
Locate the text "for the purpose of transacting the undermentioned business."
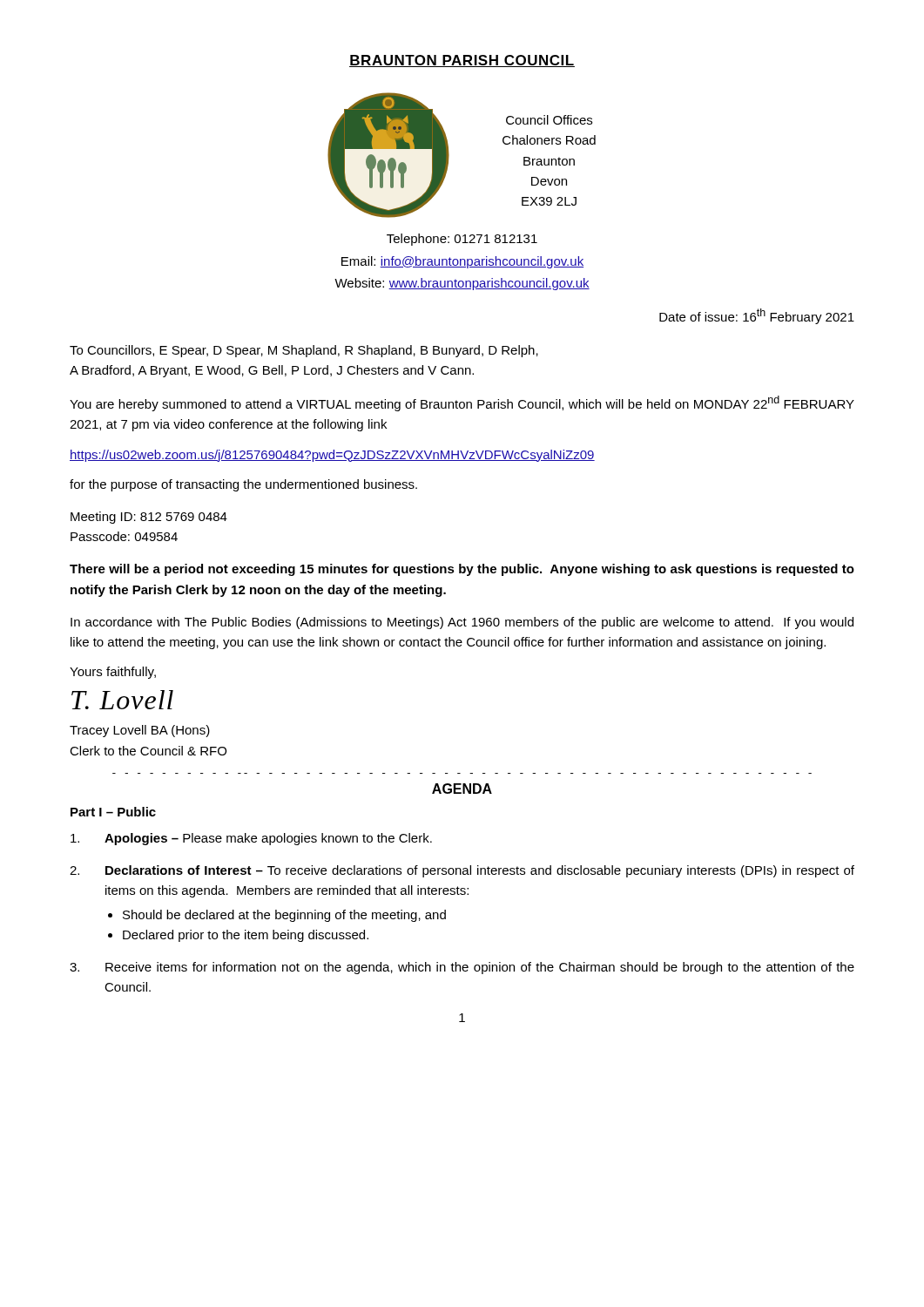244,484
